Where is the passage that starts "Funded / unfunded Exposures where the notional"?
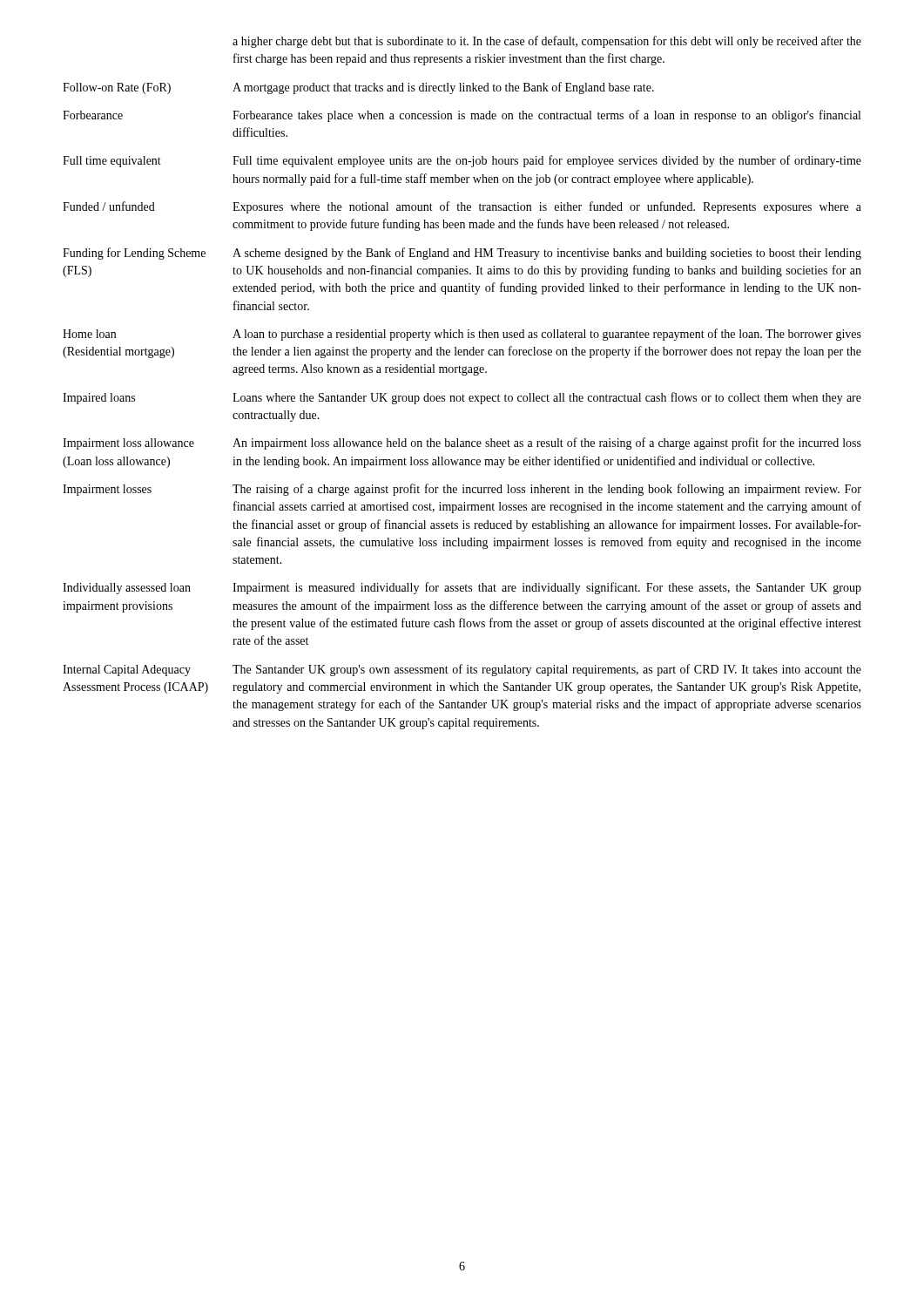 click(x=462, y=216)
